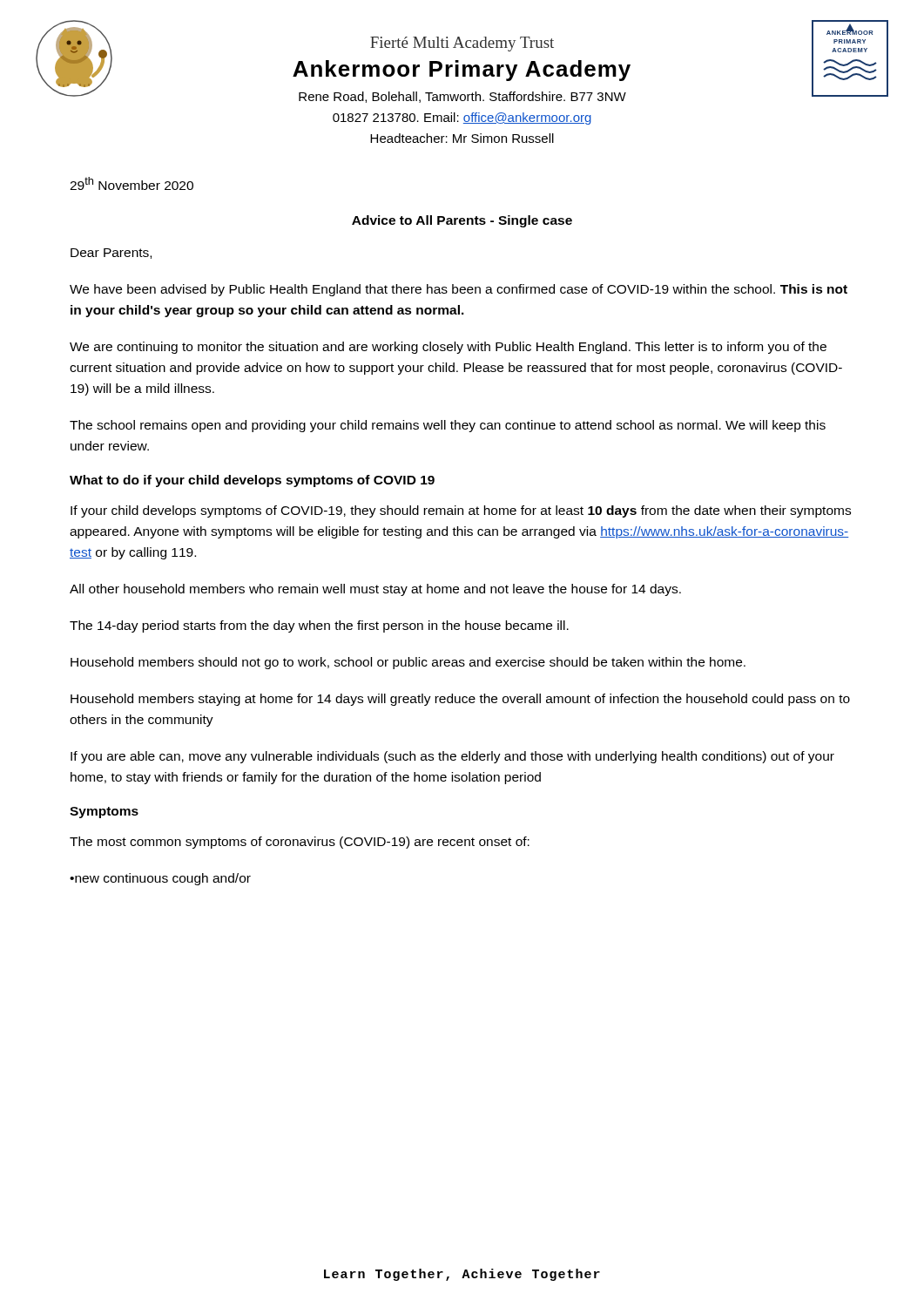Find "Dear Parents," on this page
Image resolution: width=924 pixels, height=1307 pixels.
point(111,252)
